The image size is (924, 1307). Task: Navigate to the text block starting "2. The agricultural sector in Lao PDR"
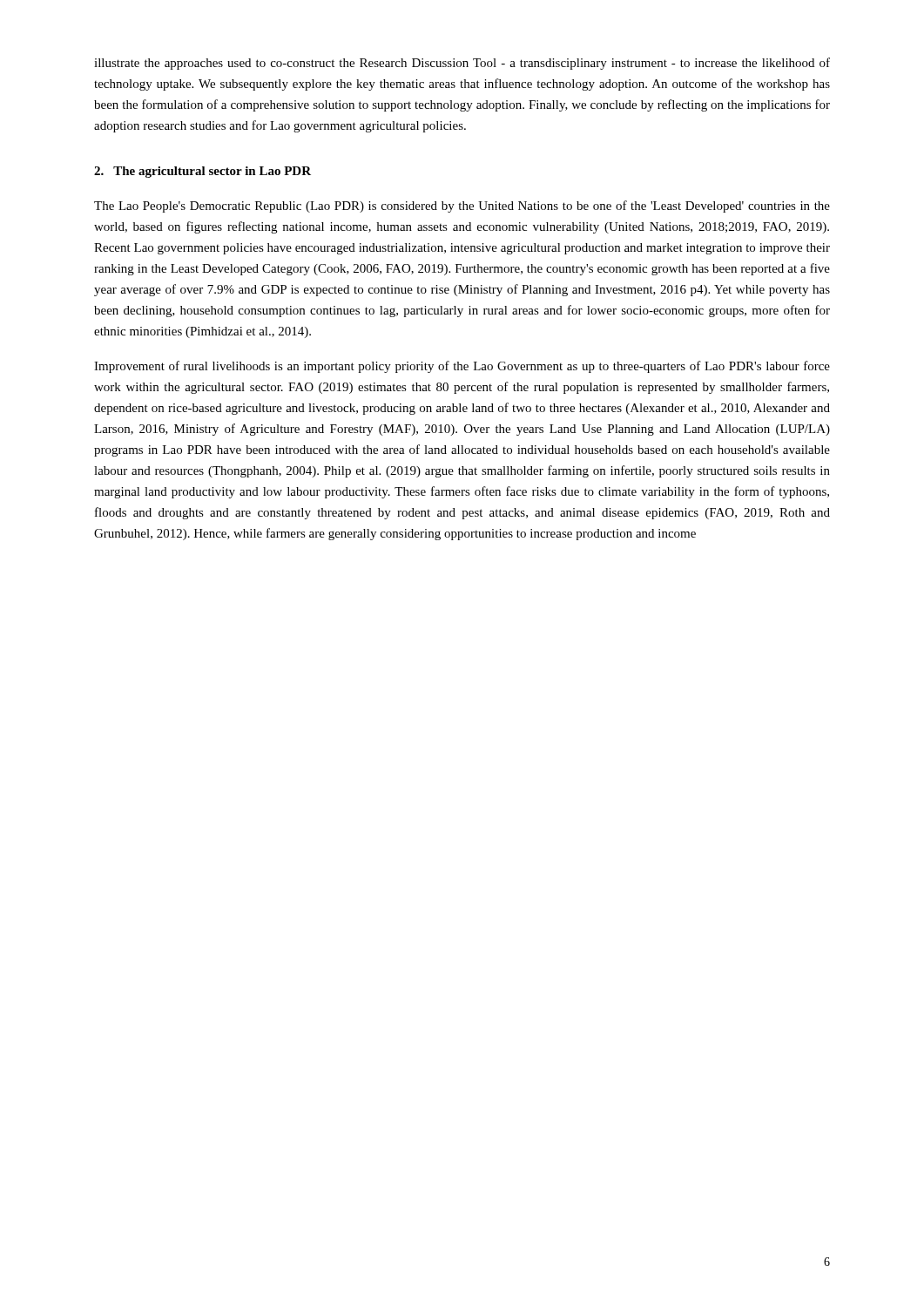pyautogui.click(x=202, y=172)
